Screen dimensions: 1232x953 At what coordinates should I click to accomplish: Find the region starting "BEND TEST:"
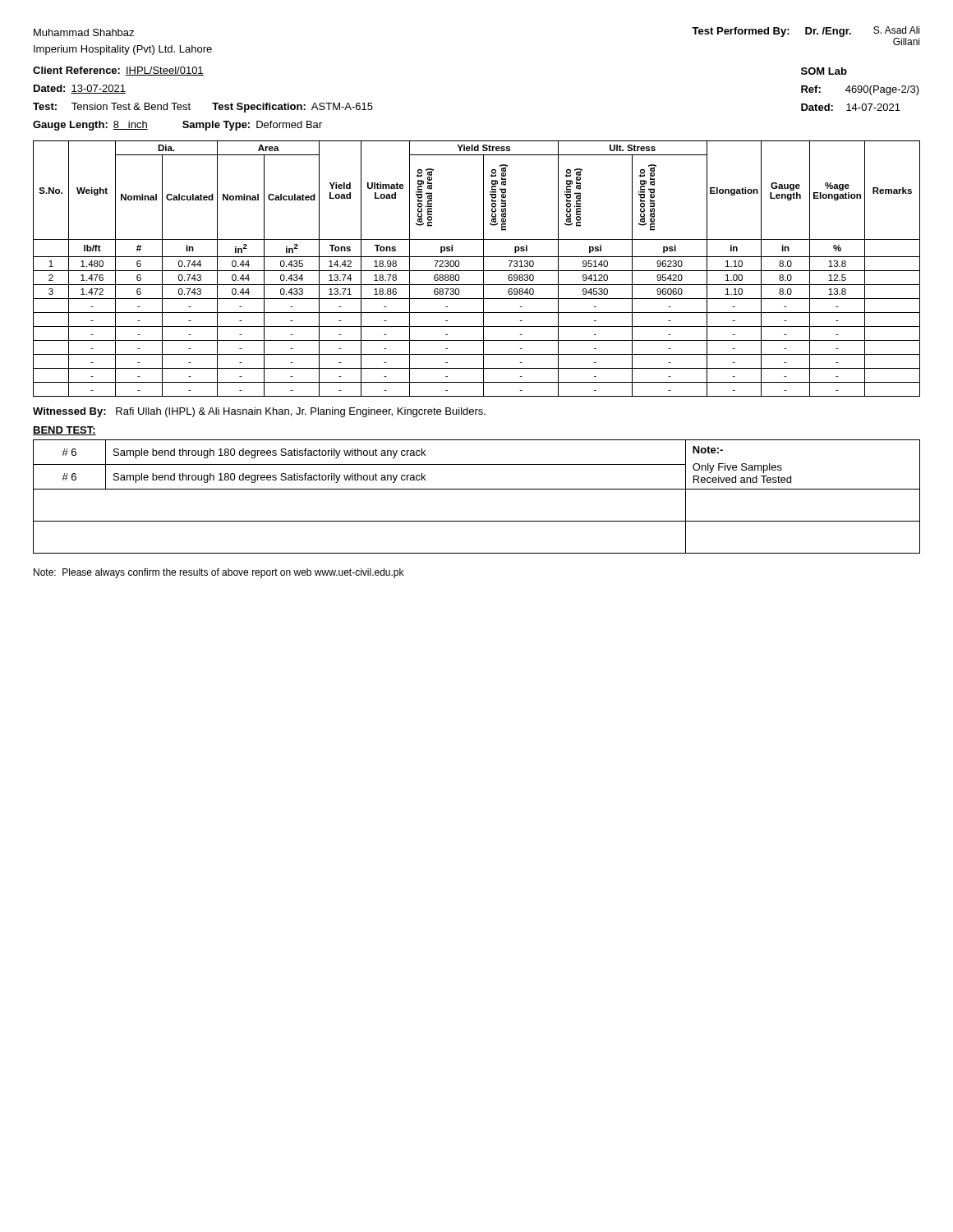click(x=64, y=430)
